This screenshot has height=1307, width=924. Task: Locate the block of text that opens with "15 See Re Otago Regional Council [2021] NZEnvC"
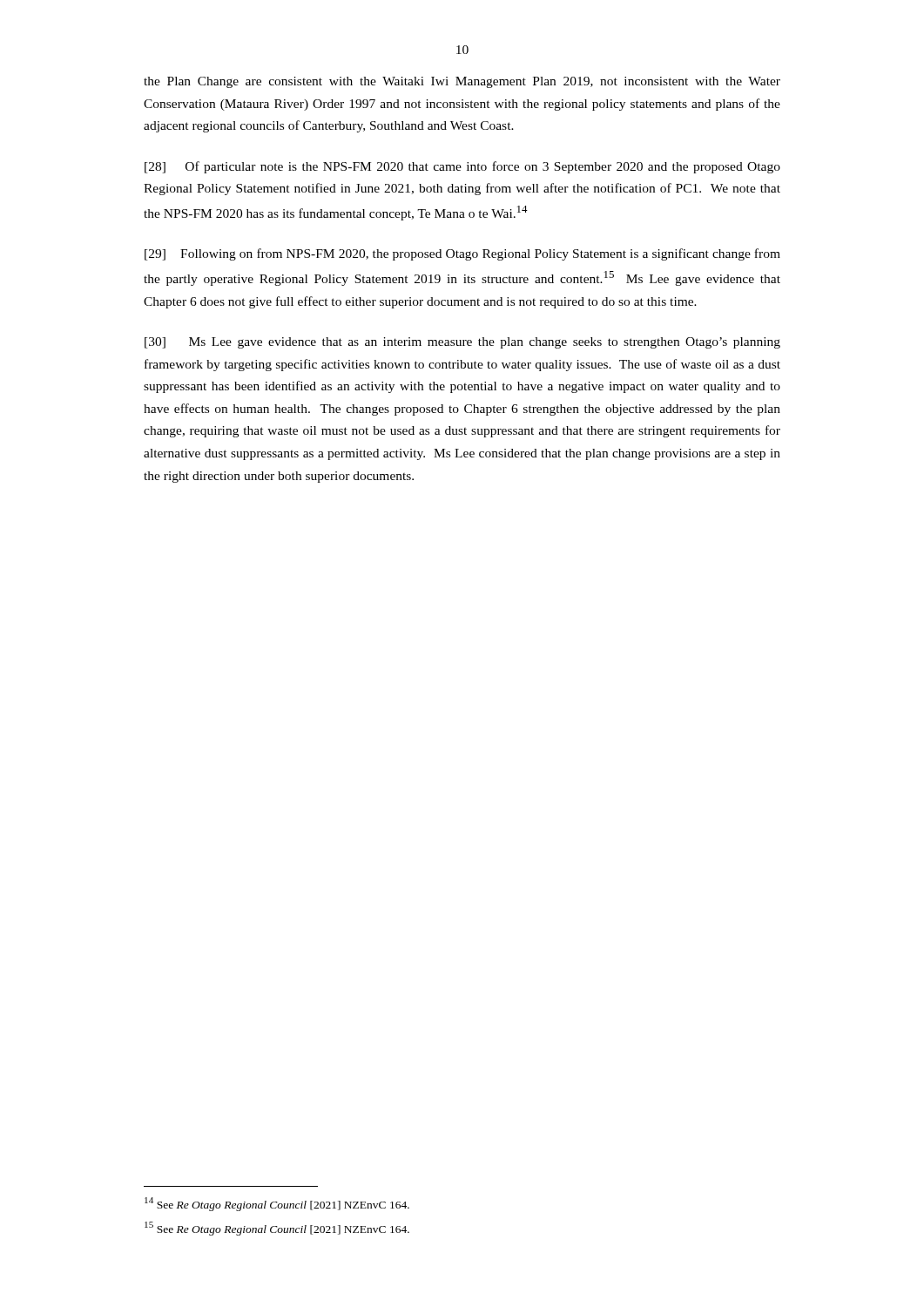(277, 1227)
